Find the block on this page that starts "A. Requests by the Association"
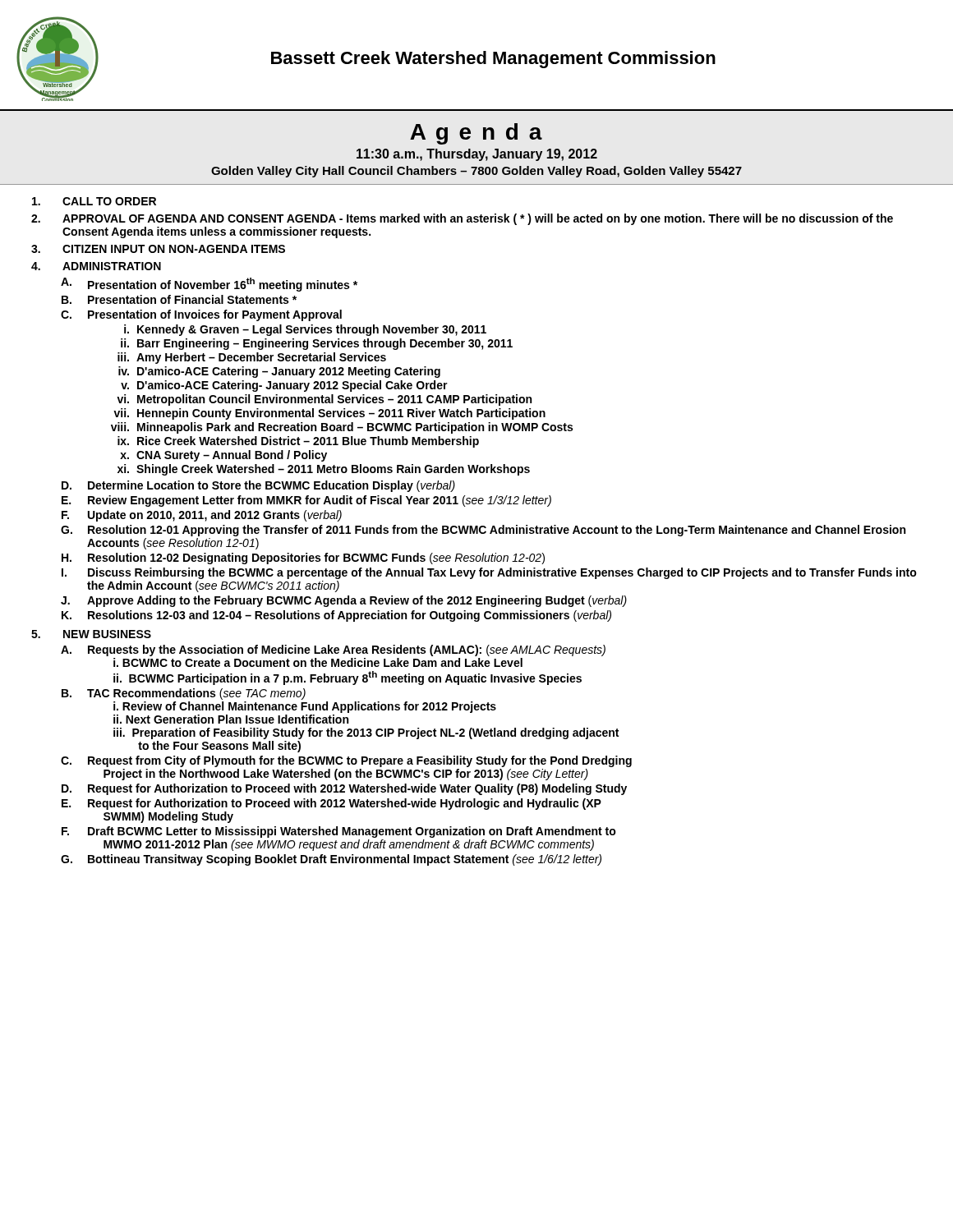 491,664
